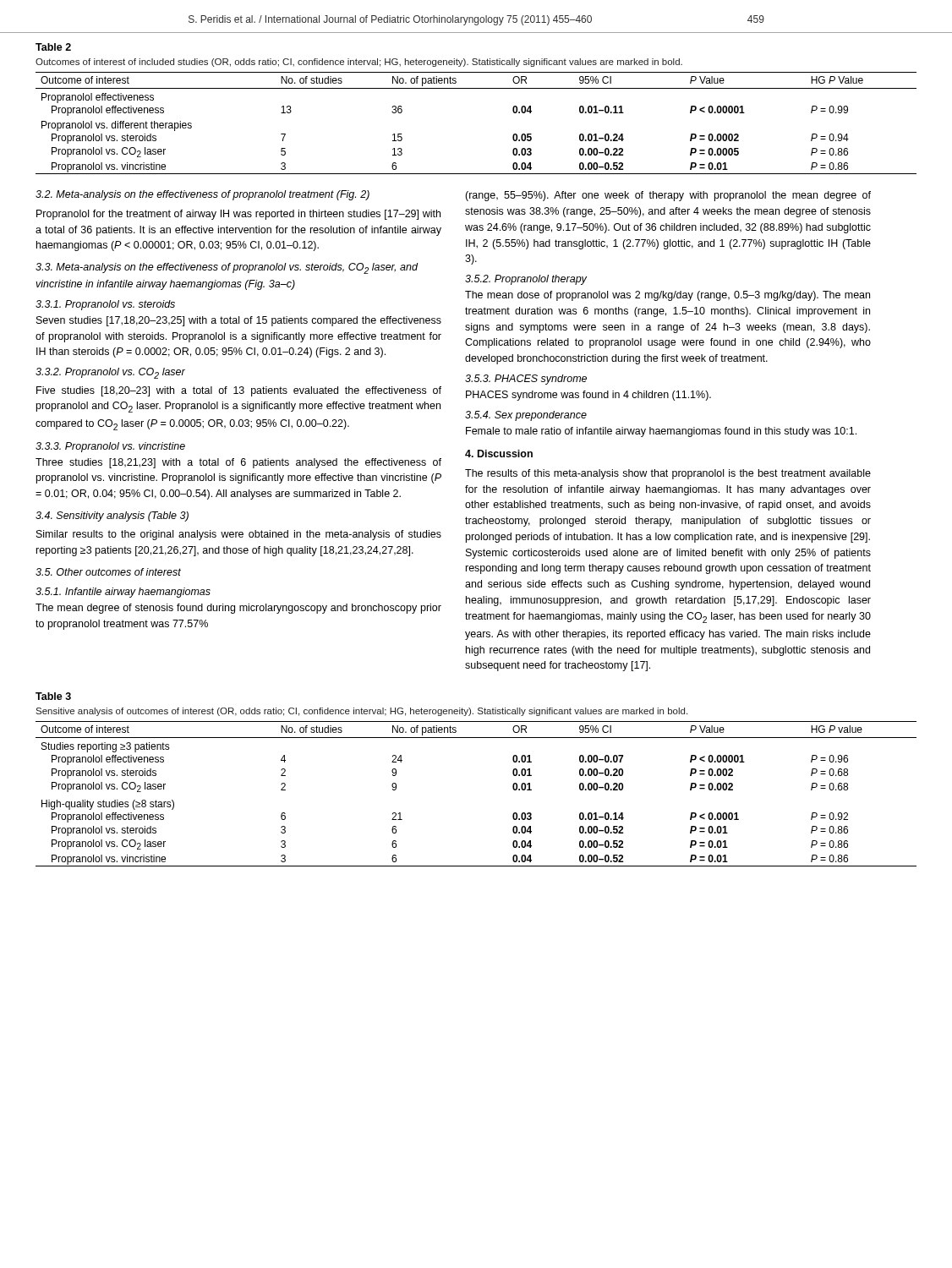The width and height of the screenshot is (952, 1268).
Task: Click on the block starting "3.5.2. Propranolol therapy"
Action: tap(526, 279)
